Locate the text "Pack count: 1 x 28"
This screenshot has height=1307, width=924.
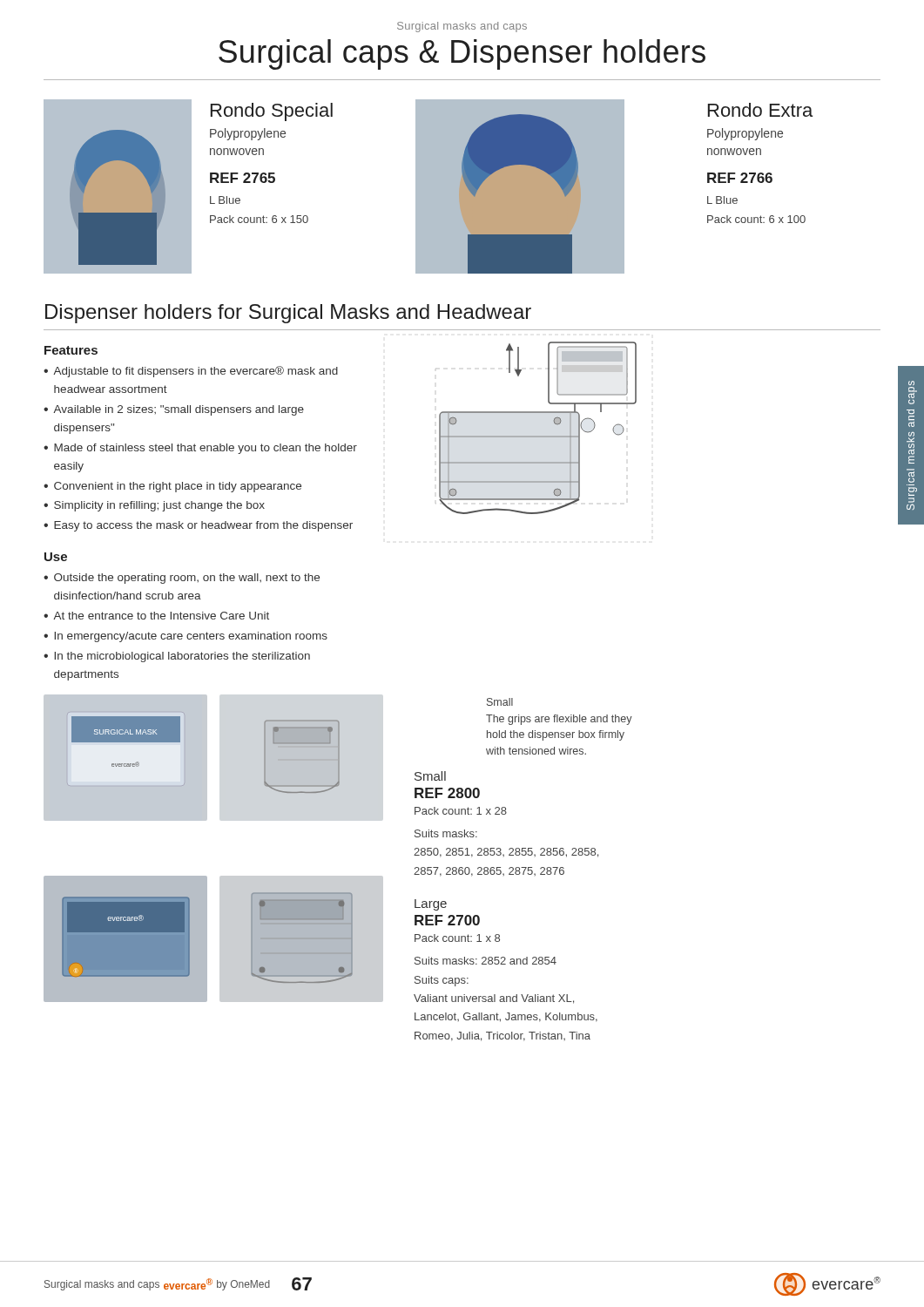(x=460, y=811)
